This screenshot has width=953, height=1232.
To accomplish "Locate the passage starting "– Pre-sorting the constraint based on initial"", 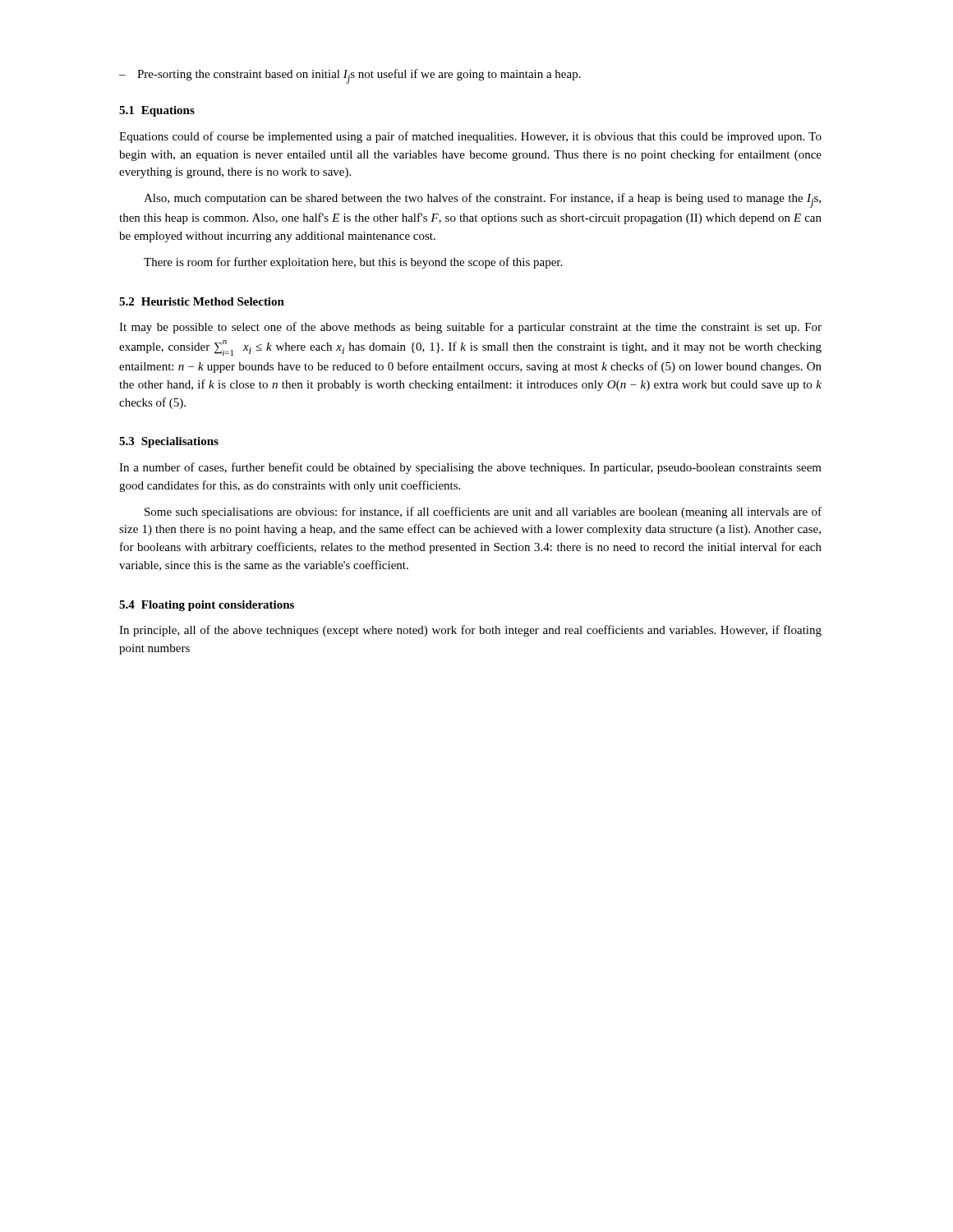I will 350,76.
